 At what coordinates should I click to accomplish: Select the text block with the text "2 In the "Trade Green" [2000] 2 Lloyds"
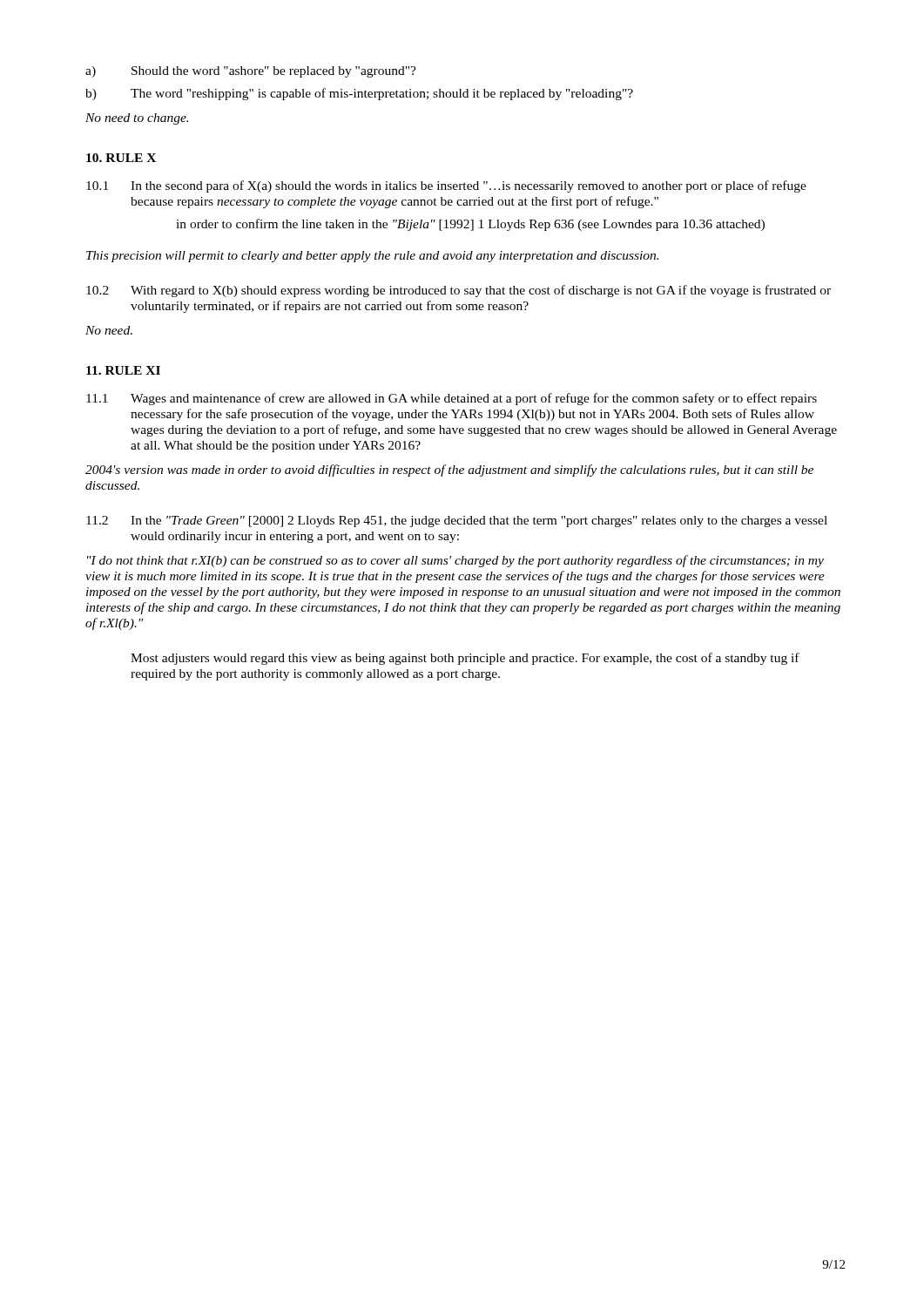[466, 528]
